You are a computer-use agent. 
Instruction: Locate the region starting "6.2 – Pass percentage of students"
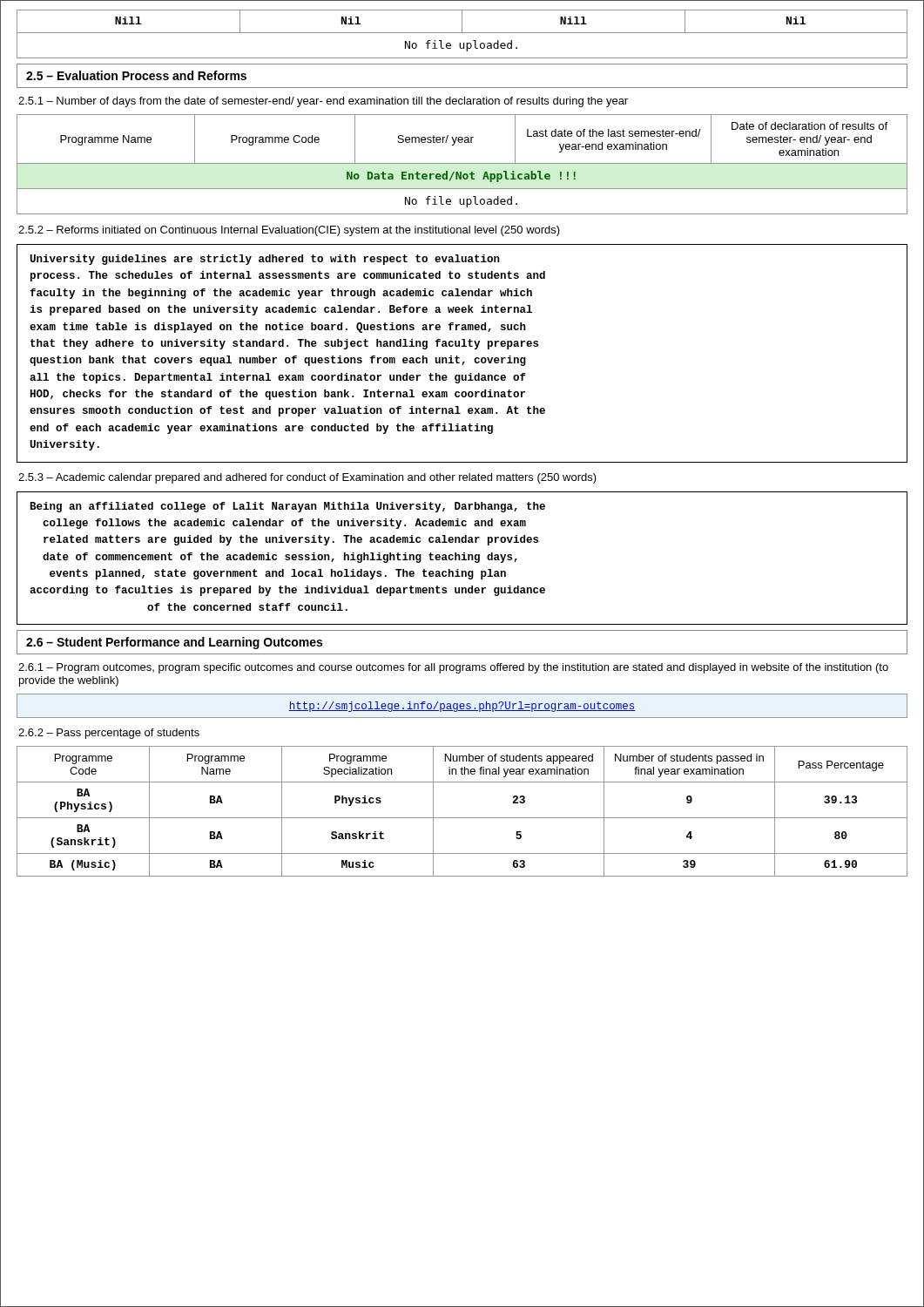pyautogui.click(x=109, y=732)
